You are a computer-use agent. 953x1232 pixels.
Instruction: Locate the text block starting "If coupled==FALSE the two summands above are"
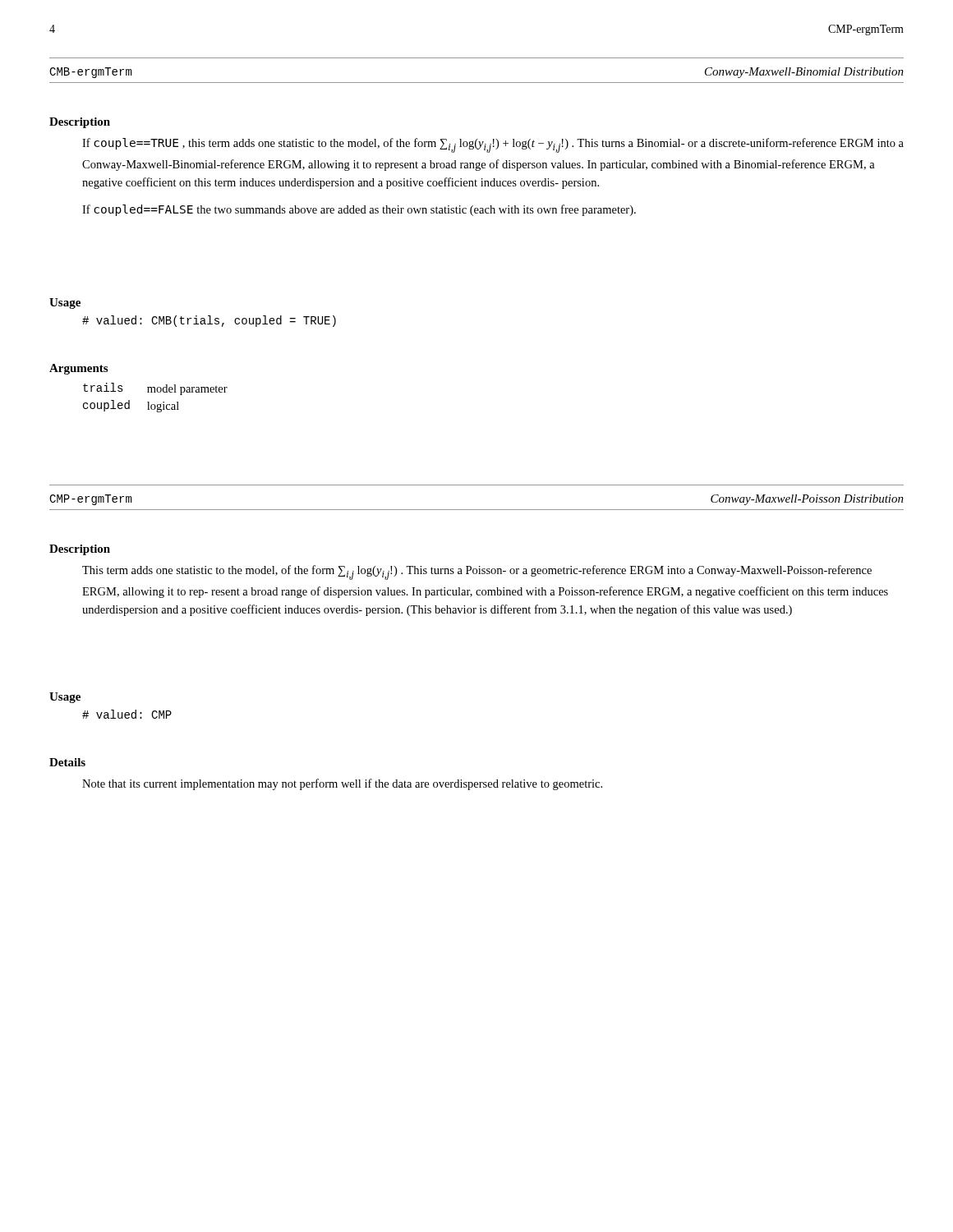[359, 209]
